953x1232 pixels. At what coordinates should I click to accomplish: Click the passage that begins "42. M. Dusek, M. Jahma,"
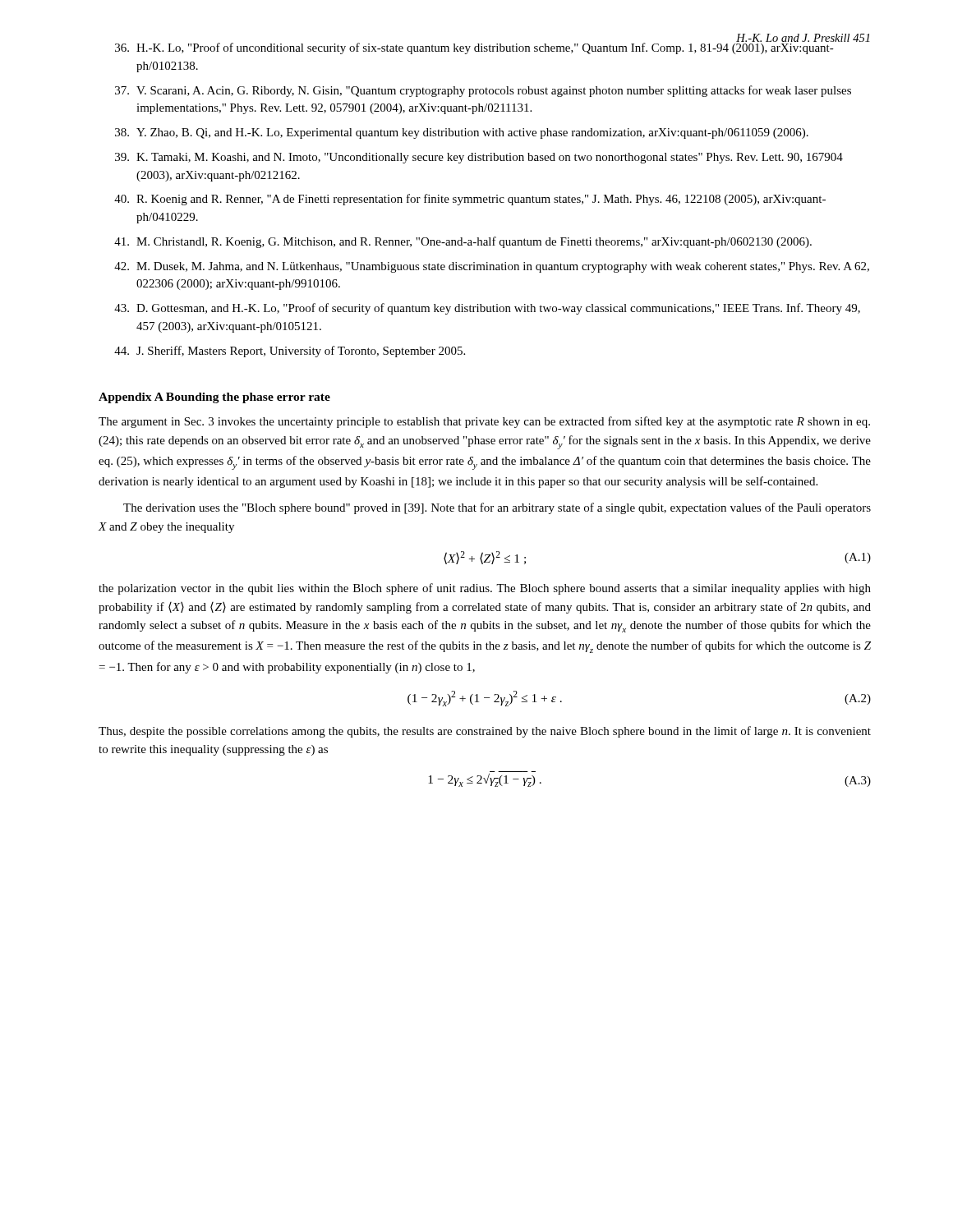pos(485,275)
